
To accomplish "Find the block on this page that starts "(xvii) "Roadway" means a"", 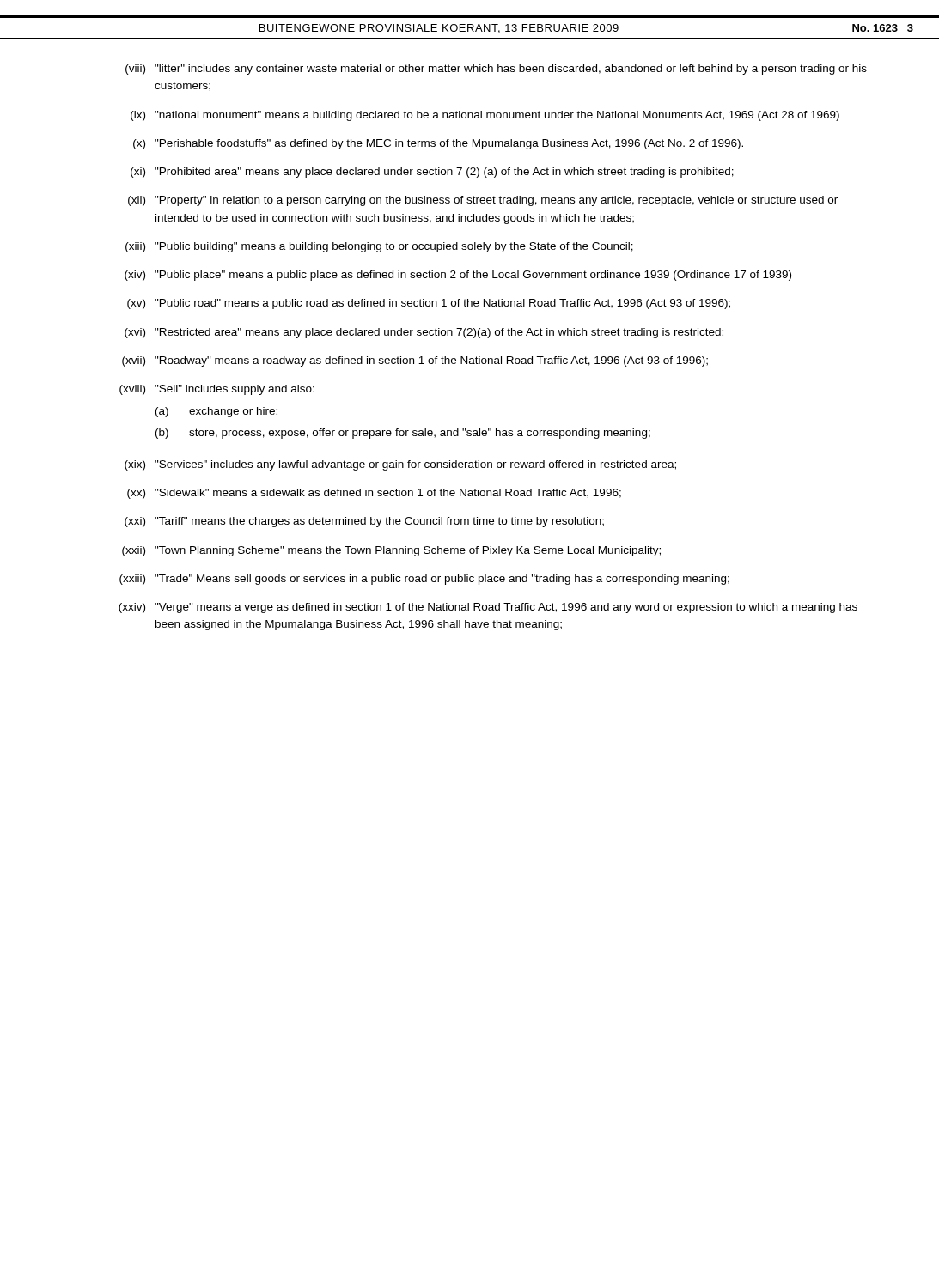I will [478, 361].
